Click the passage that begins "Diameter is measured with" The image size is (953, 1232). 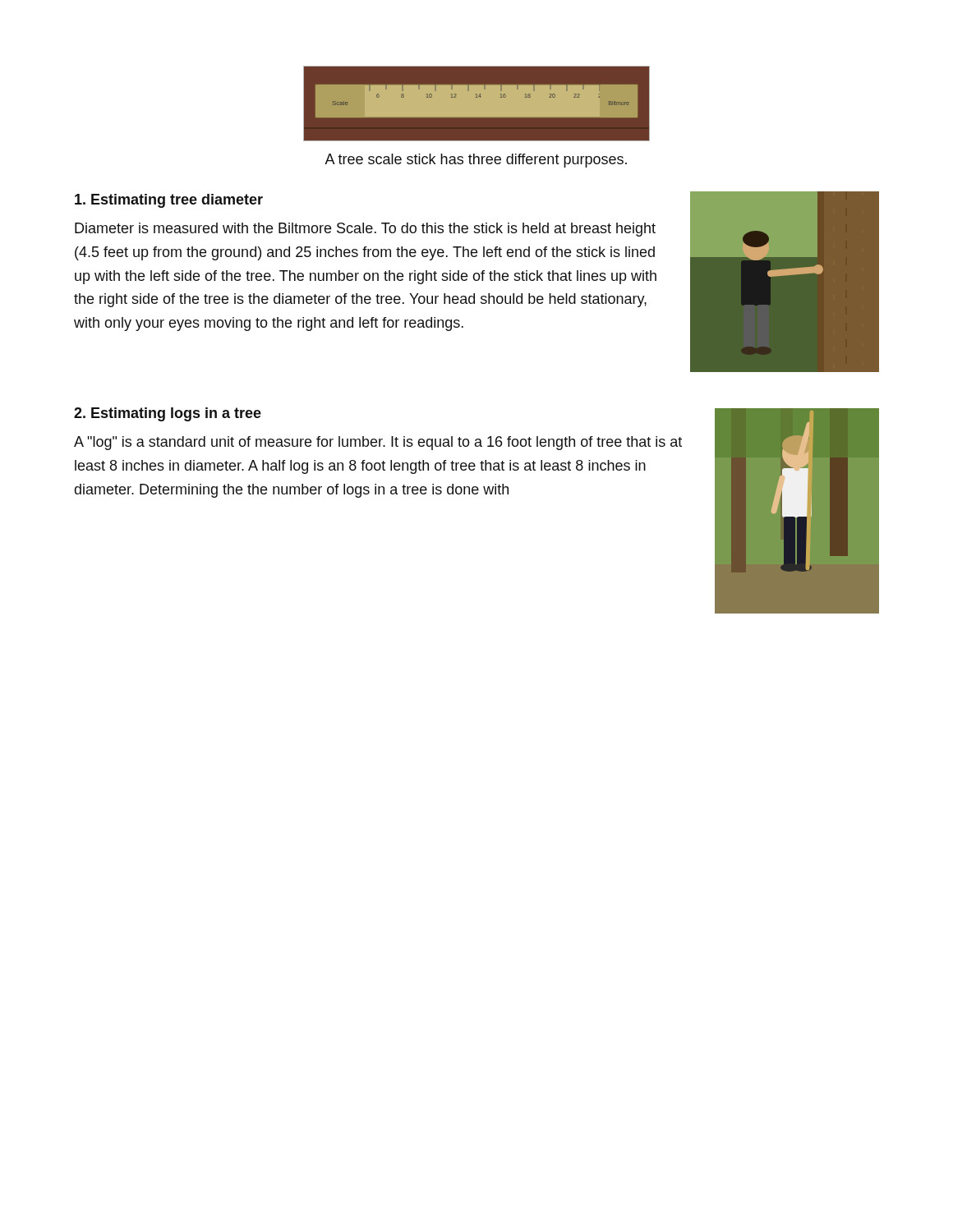(366, 276)
